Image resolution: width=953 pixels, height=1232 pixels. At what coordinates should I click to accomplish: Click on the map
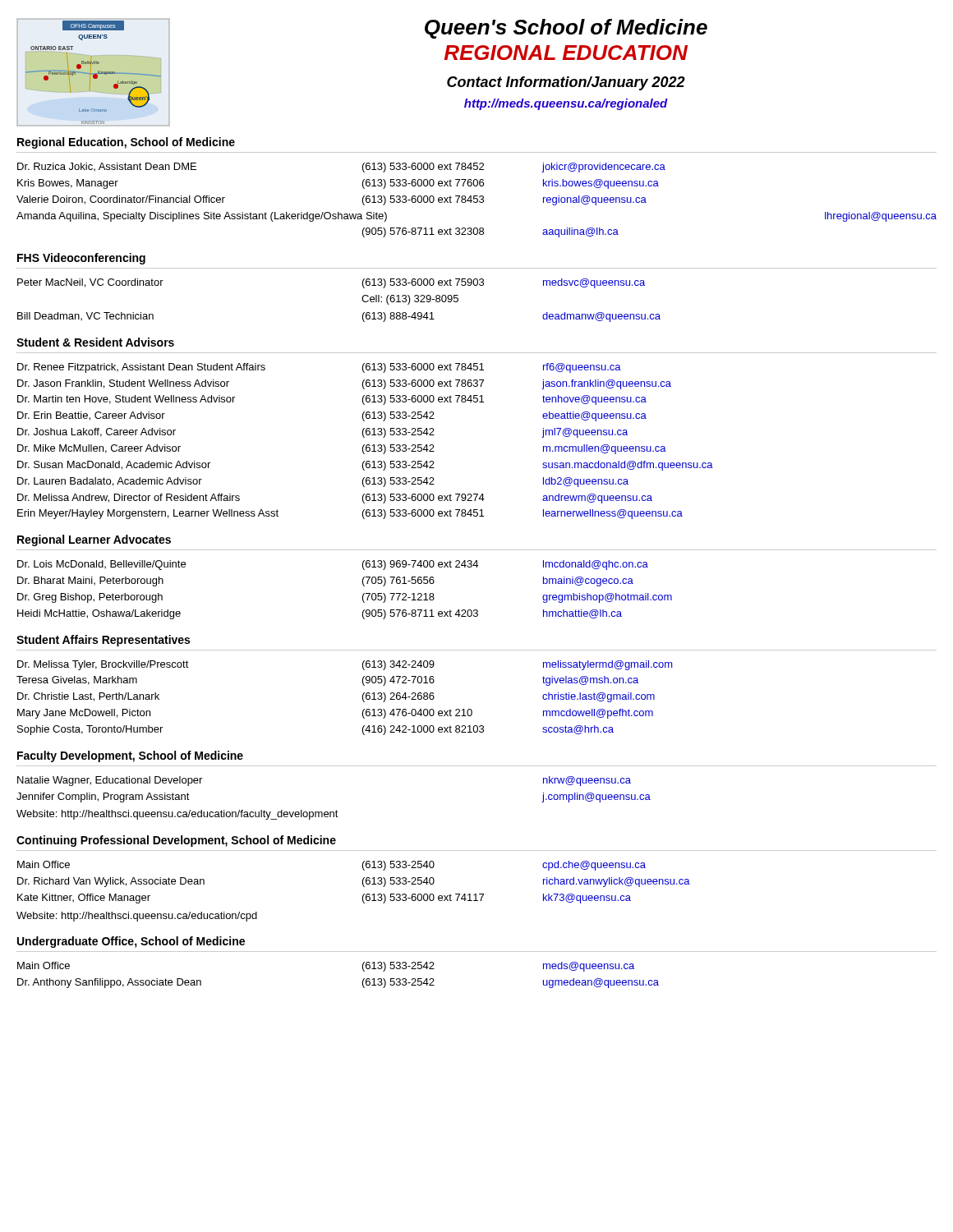coord(93,72)
